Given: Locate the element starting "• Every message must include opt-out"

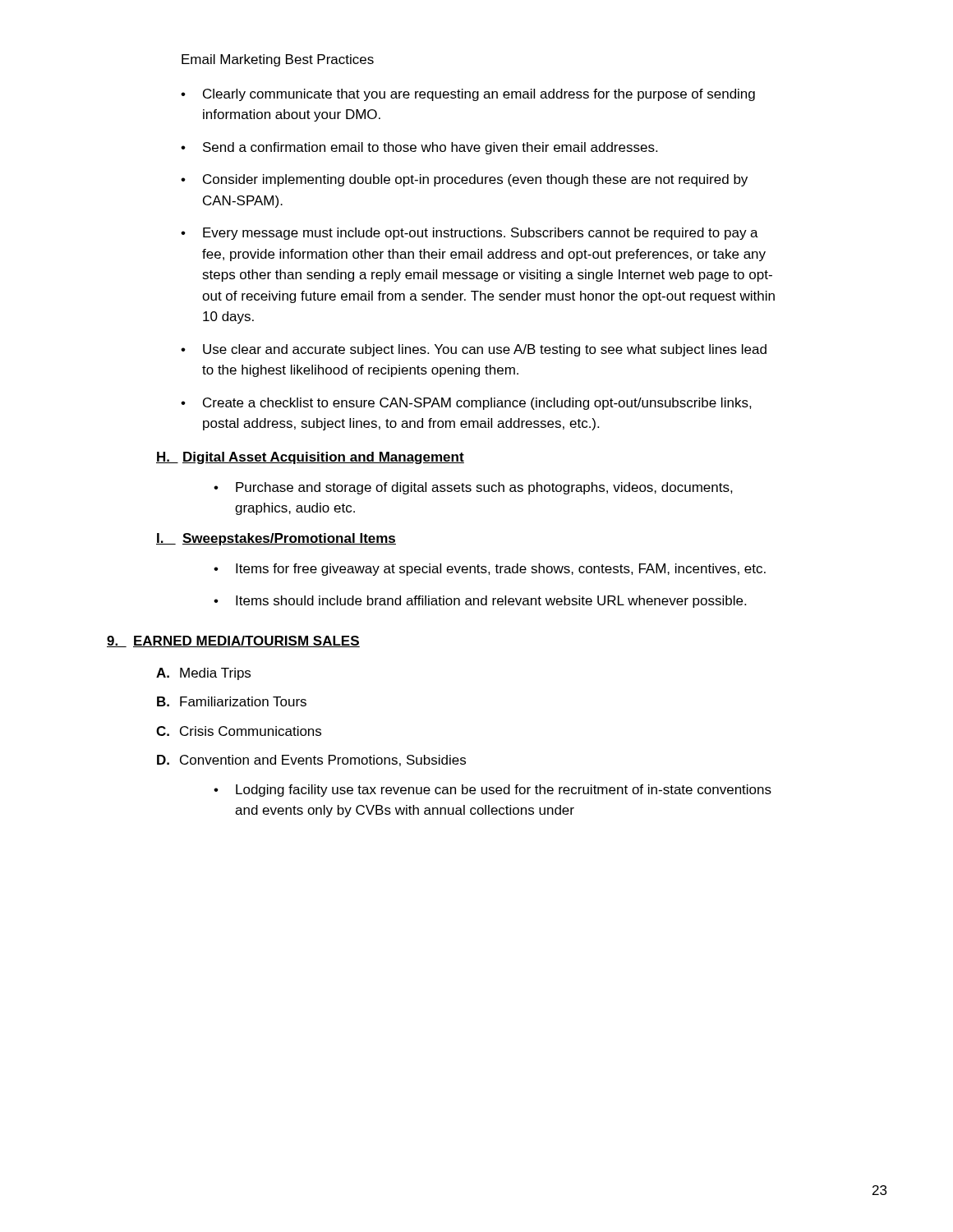Looking at the screenshot, I should (x=481, y=275).
